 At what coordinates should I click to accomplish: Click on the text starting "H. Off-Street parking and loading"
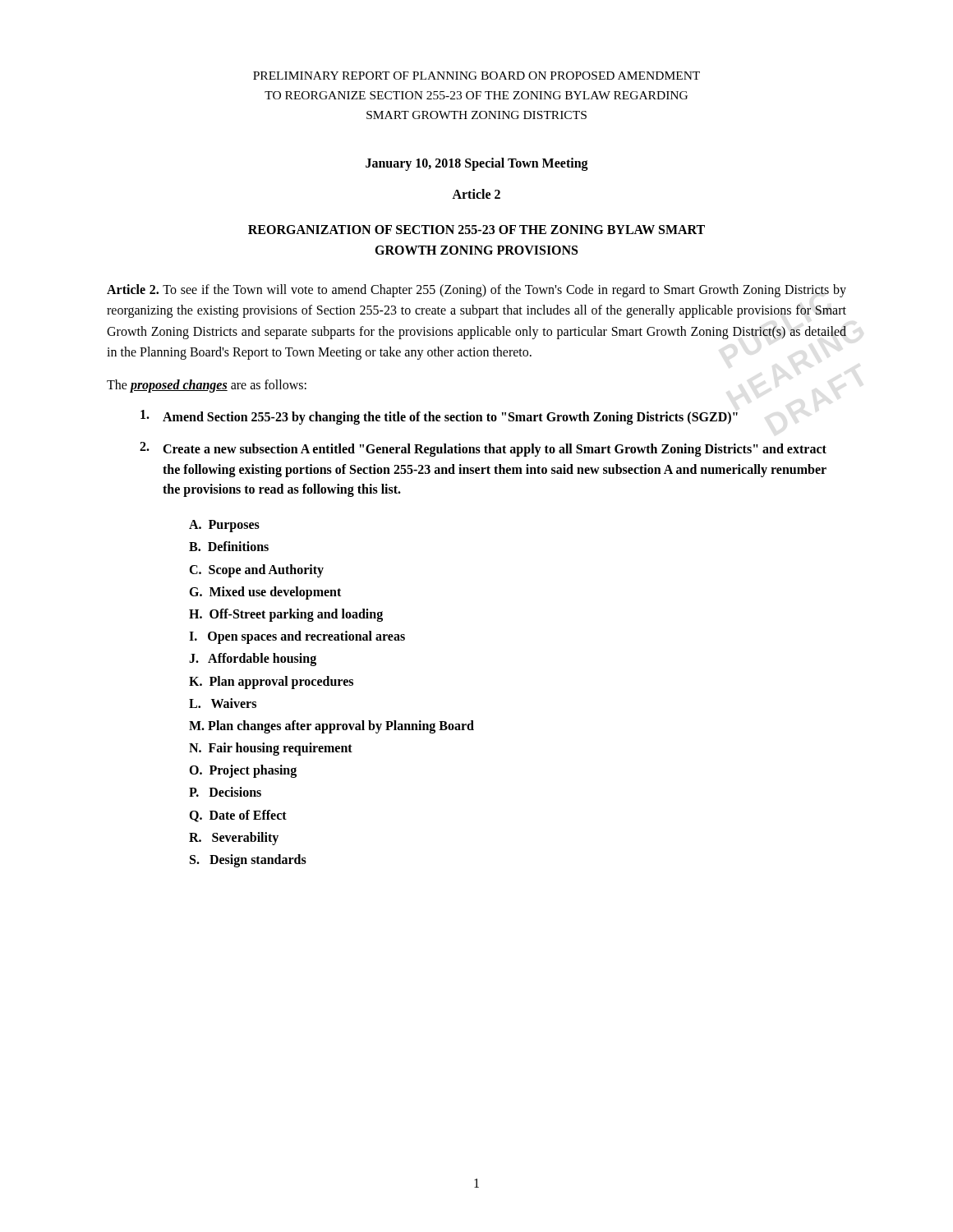click(x=286, y=614)
